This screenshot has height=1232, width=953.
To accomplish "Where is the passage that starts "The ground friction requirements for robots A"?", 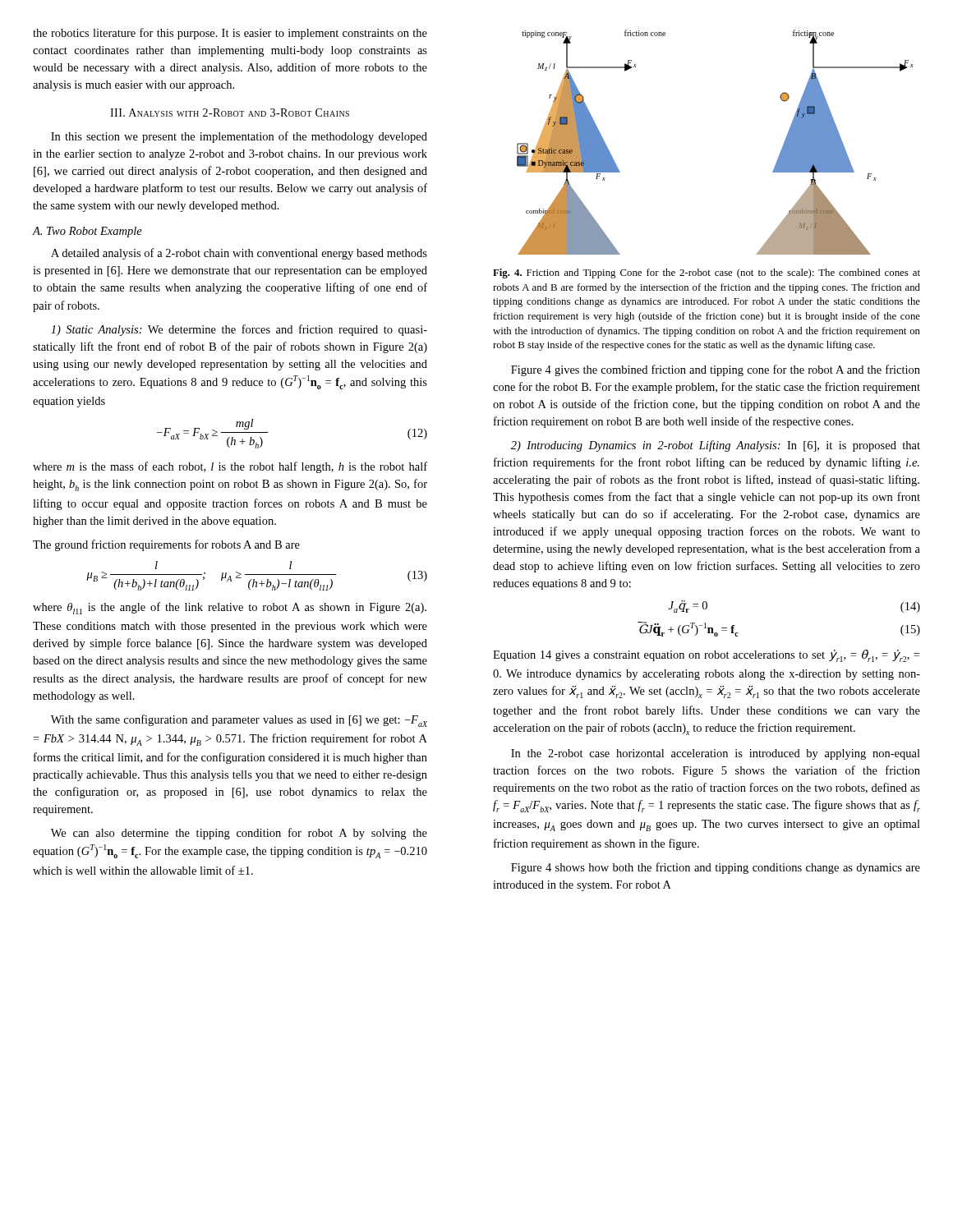I will pos(230,545).
